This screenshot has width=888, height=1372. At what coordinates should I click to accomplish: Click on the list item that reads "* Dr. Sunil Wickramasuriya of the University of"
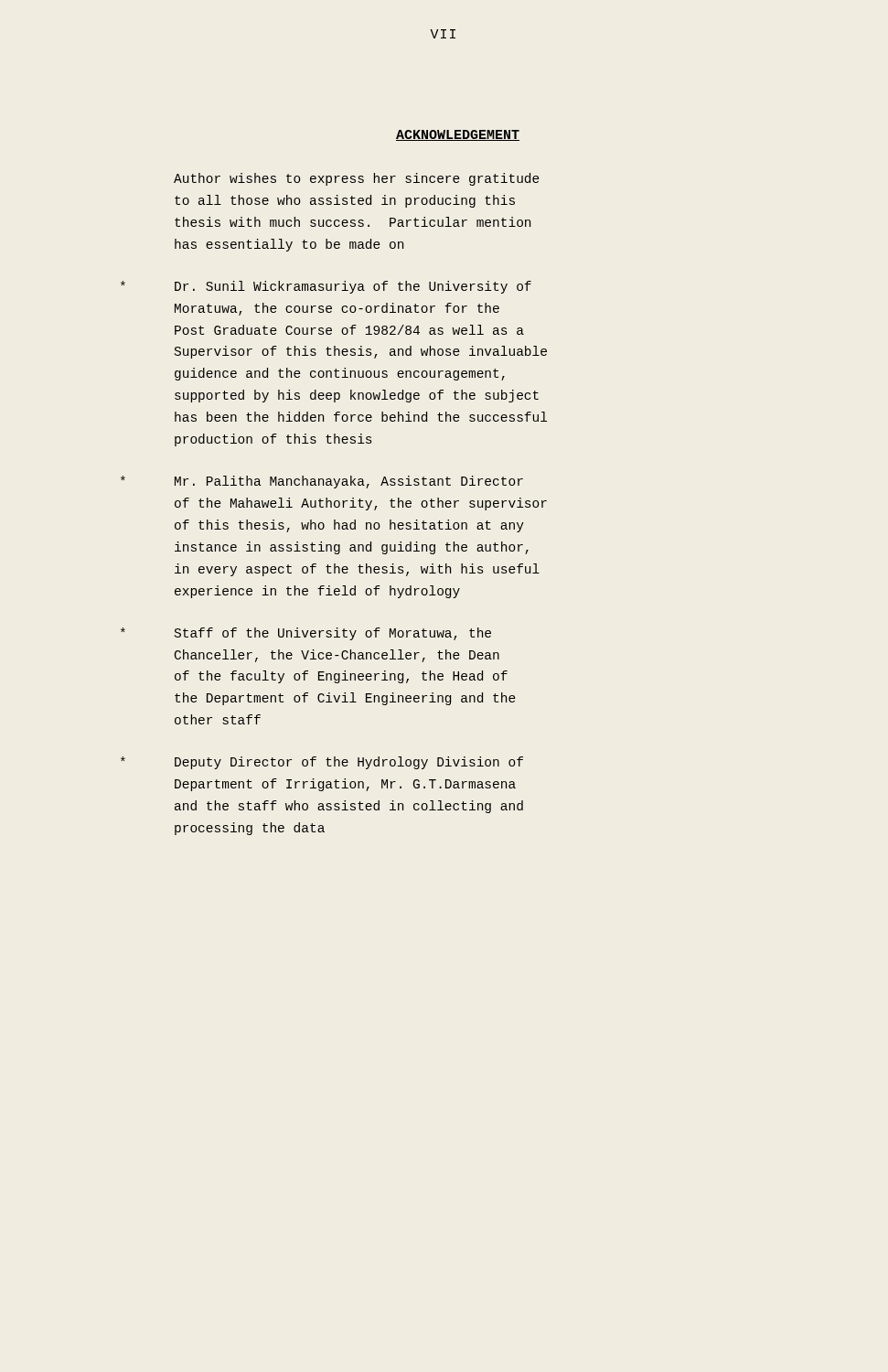point(333,362)
